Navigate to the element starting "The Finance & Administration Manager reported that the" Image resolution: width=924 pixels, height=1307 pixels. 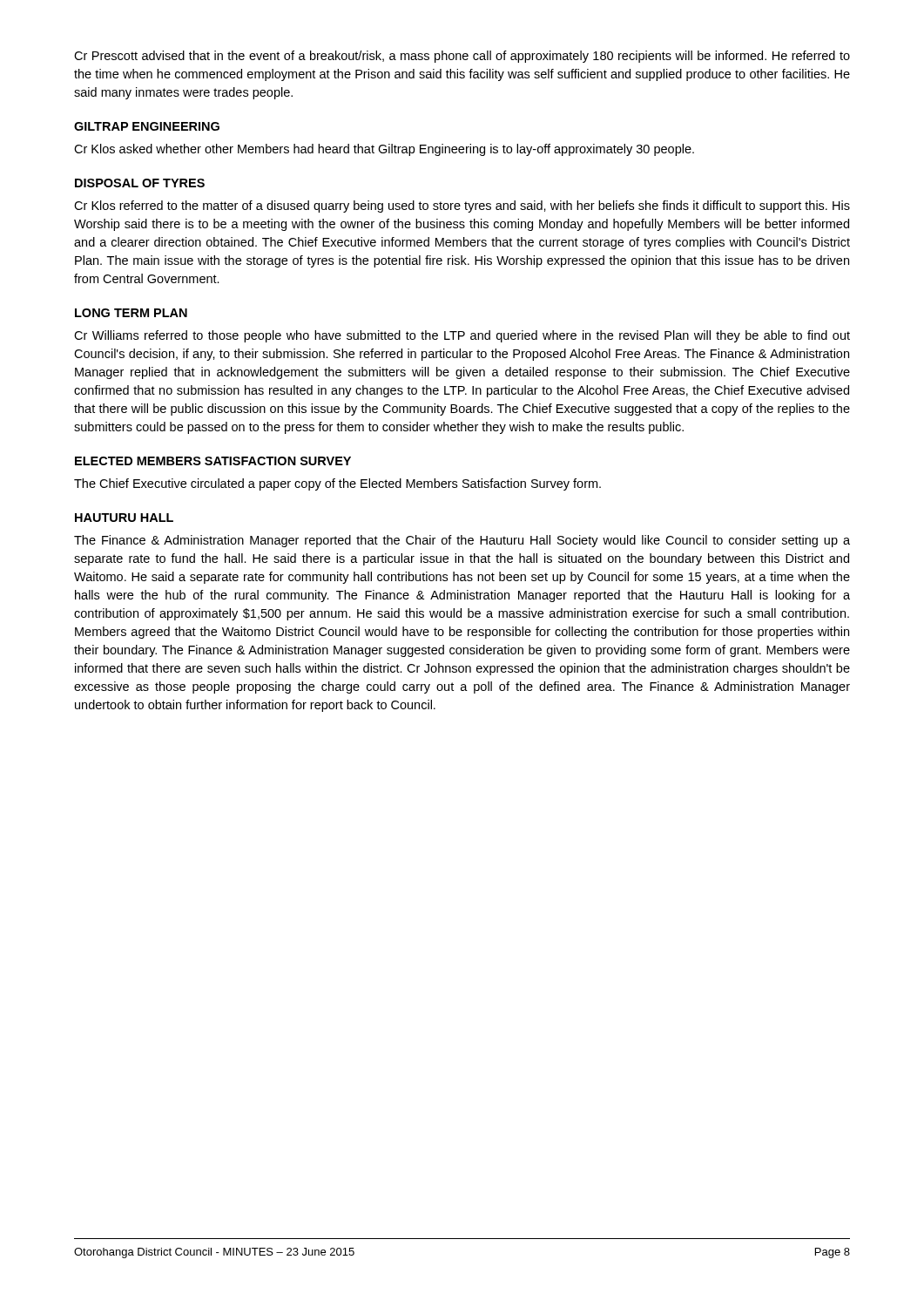coord(462,623)
